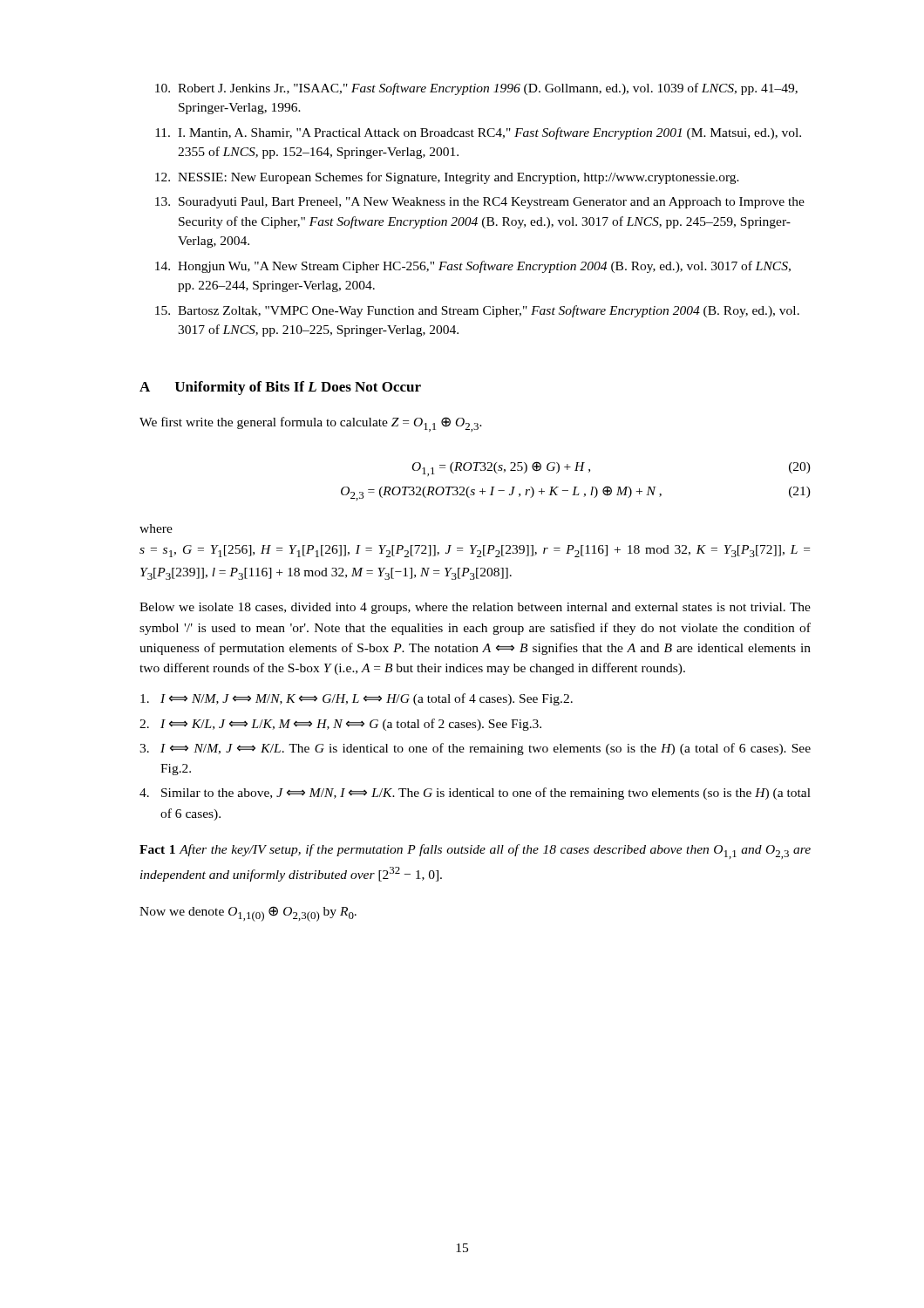
Task: Navigate to the text block starting "13. Souradyuti Paul, Bart Preneel, "A New Weakness"
Action: pos(475,222)
